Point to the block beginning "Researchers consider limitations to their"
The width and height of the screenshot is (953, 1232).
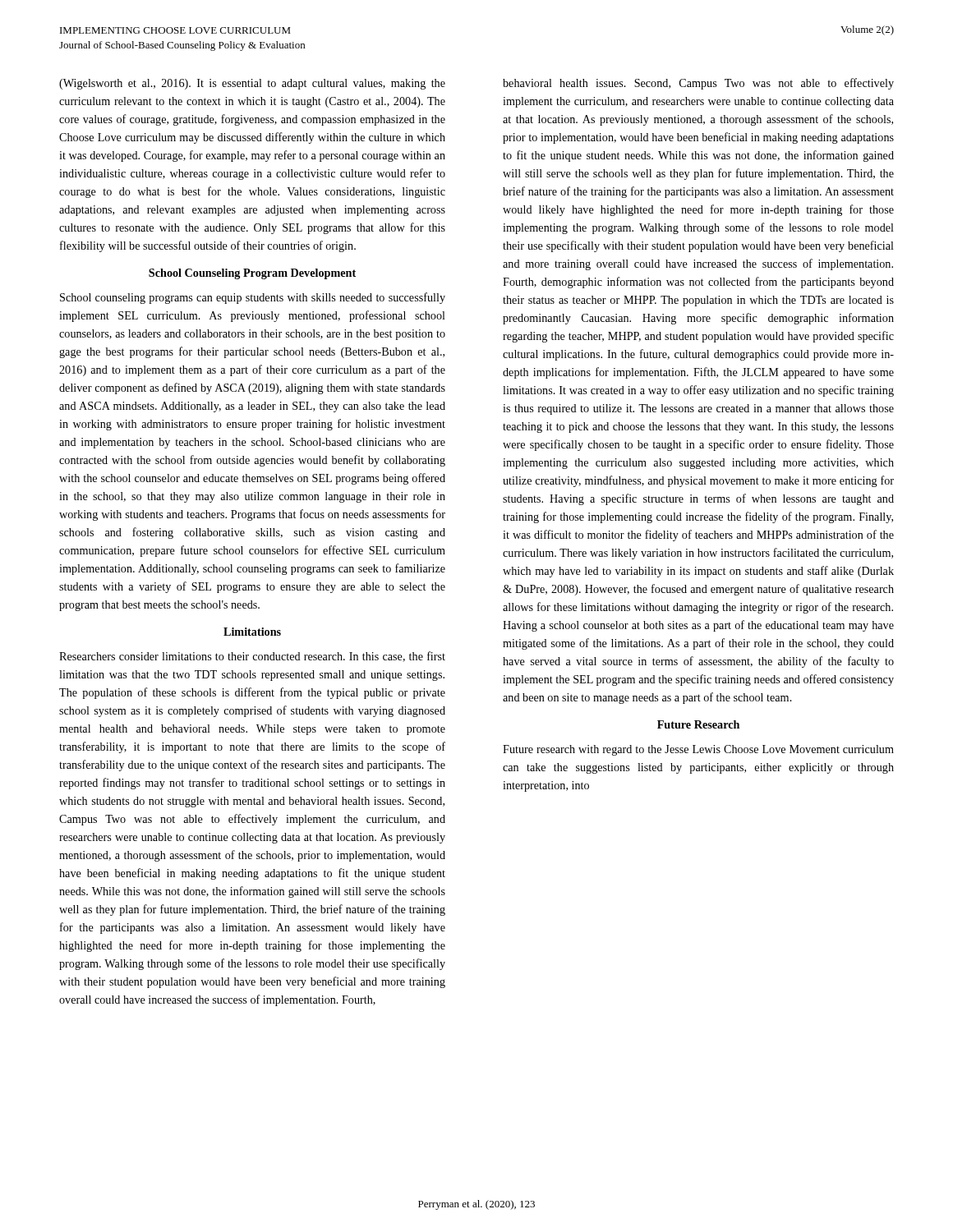252,828
